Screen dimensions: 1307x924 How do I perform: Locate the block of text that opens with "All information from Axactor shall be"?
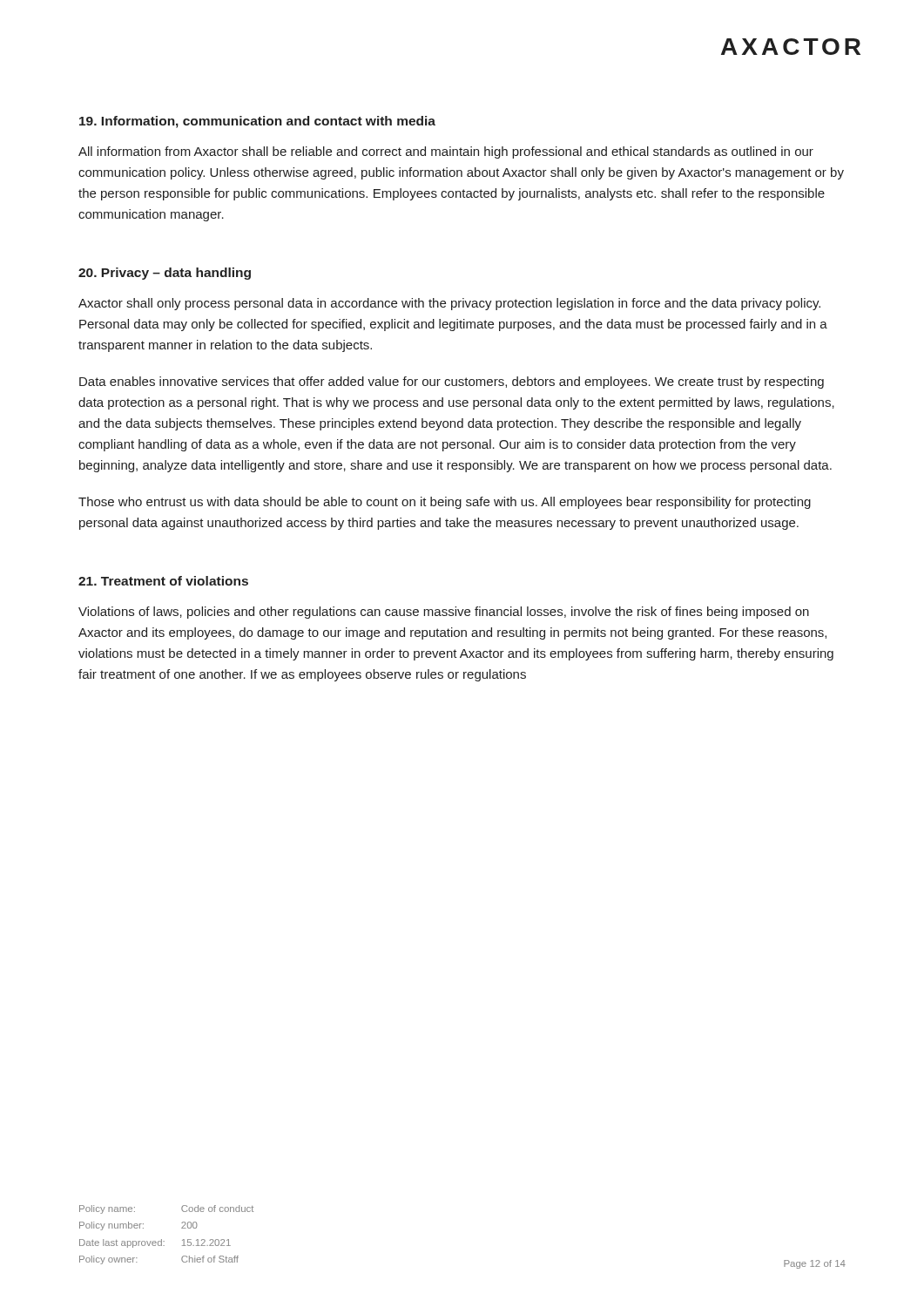click(461, 183)
